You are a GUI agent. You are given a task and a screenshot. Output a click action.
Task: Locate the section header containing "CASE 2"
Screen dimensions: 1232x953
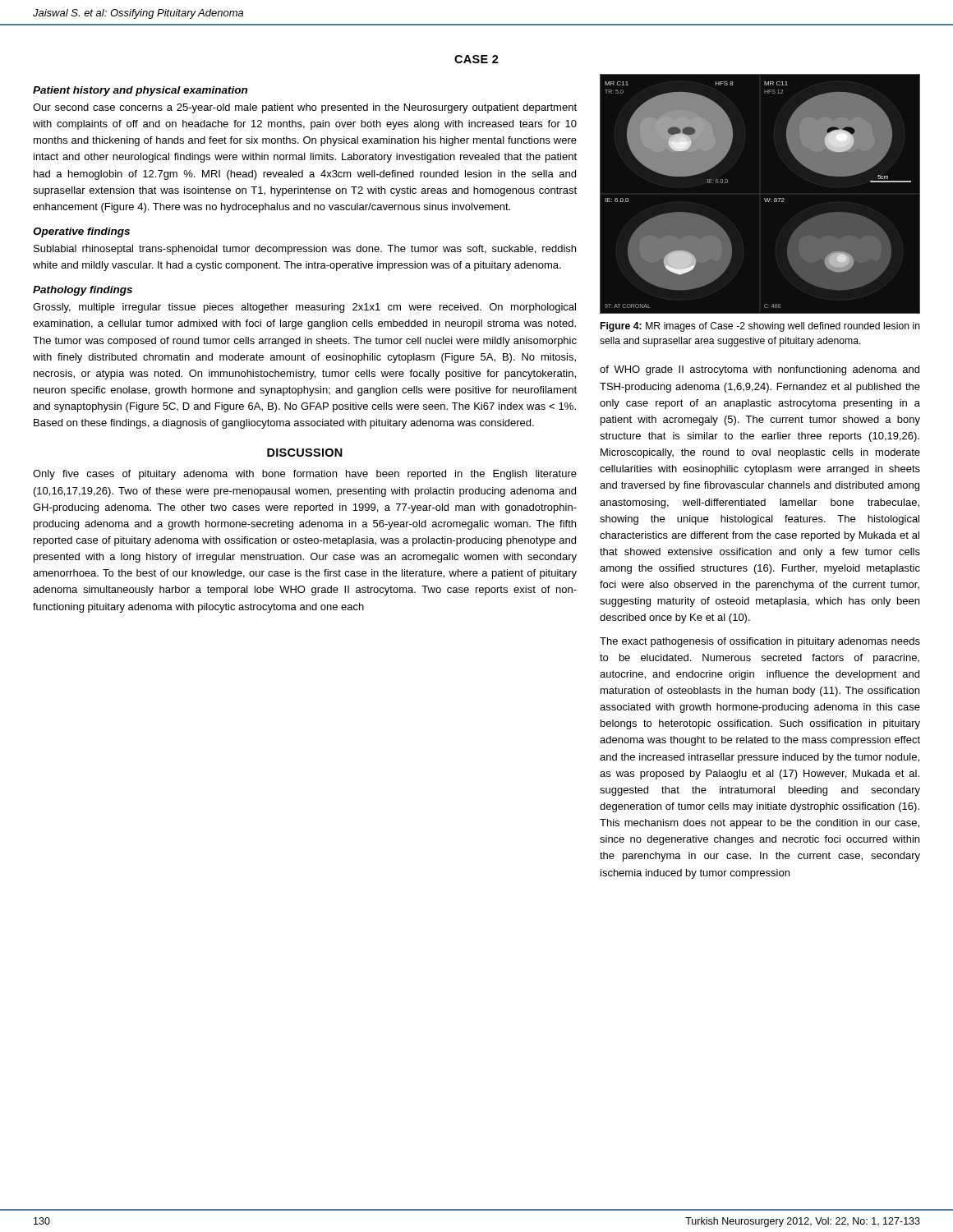click(x=476, y=59)
